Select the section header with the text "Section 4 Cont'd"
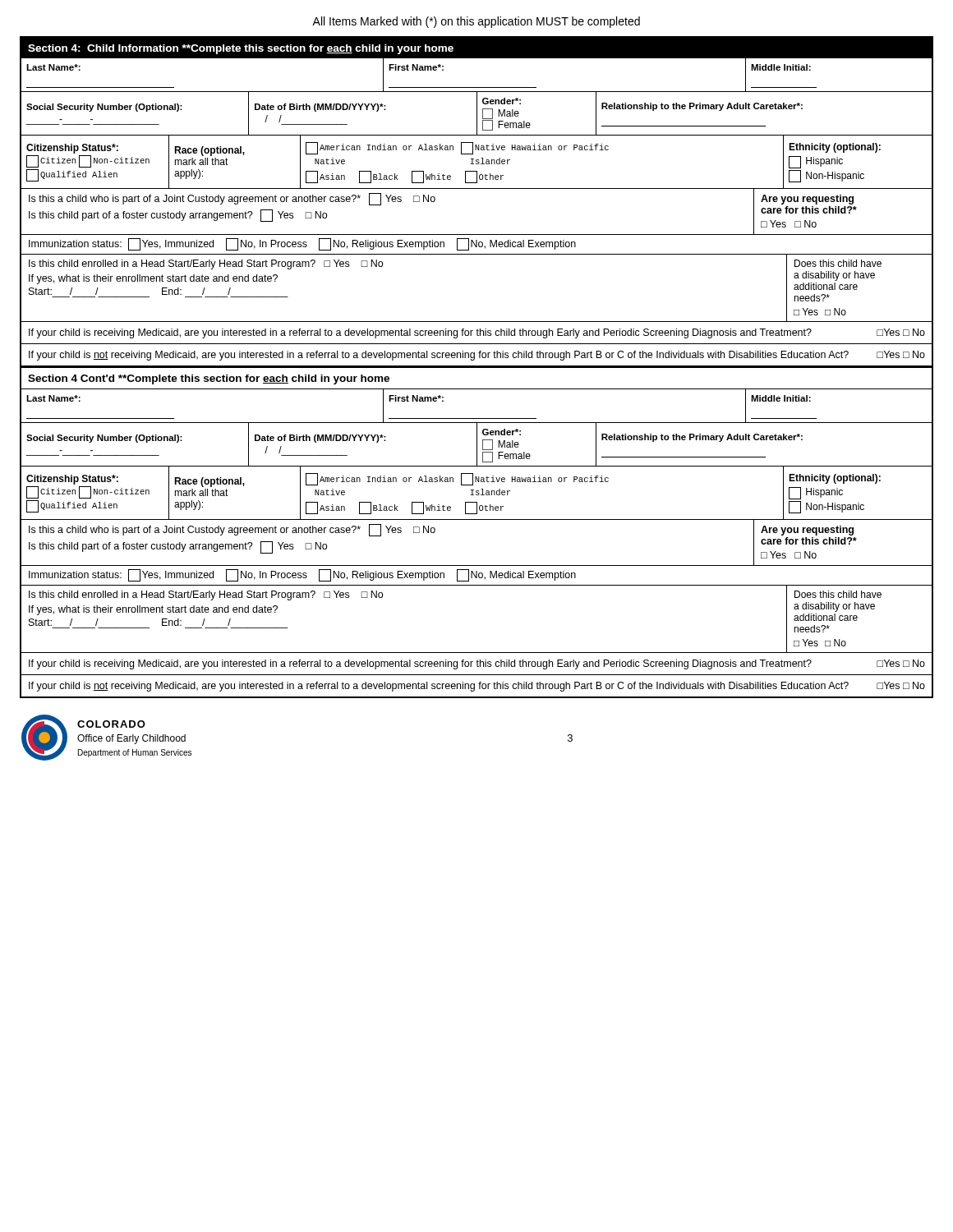This screenshot has height=1232, width=953. pyautogui.click(x=209, y=378)
